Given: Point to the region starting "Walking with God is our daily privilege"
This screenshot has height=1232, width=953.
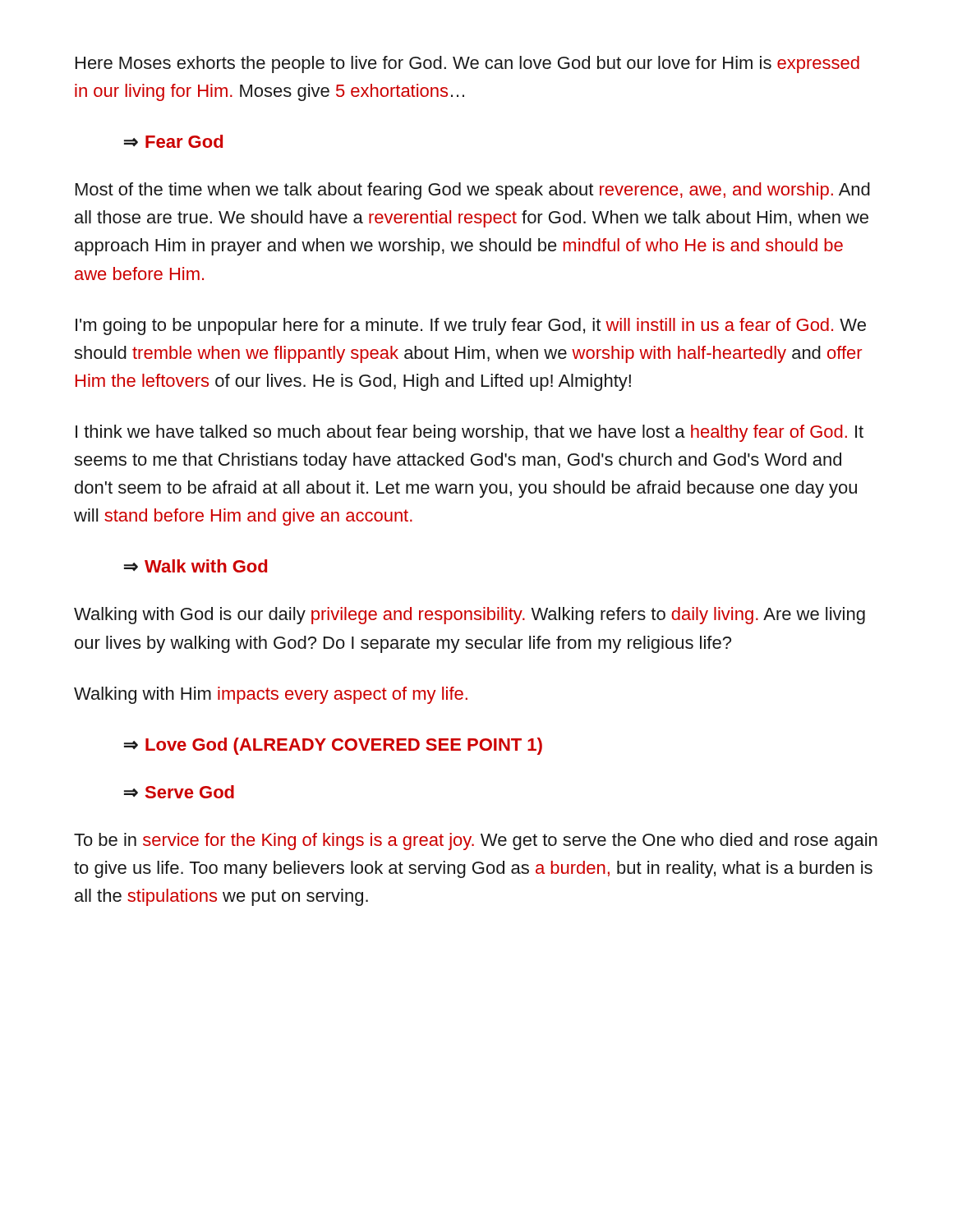Looking at the screenshot, I should click(470, 628).
